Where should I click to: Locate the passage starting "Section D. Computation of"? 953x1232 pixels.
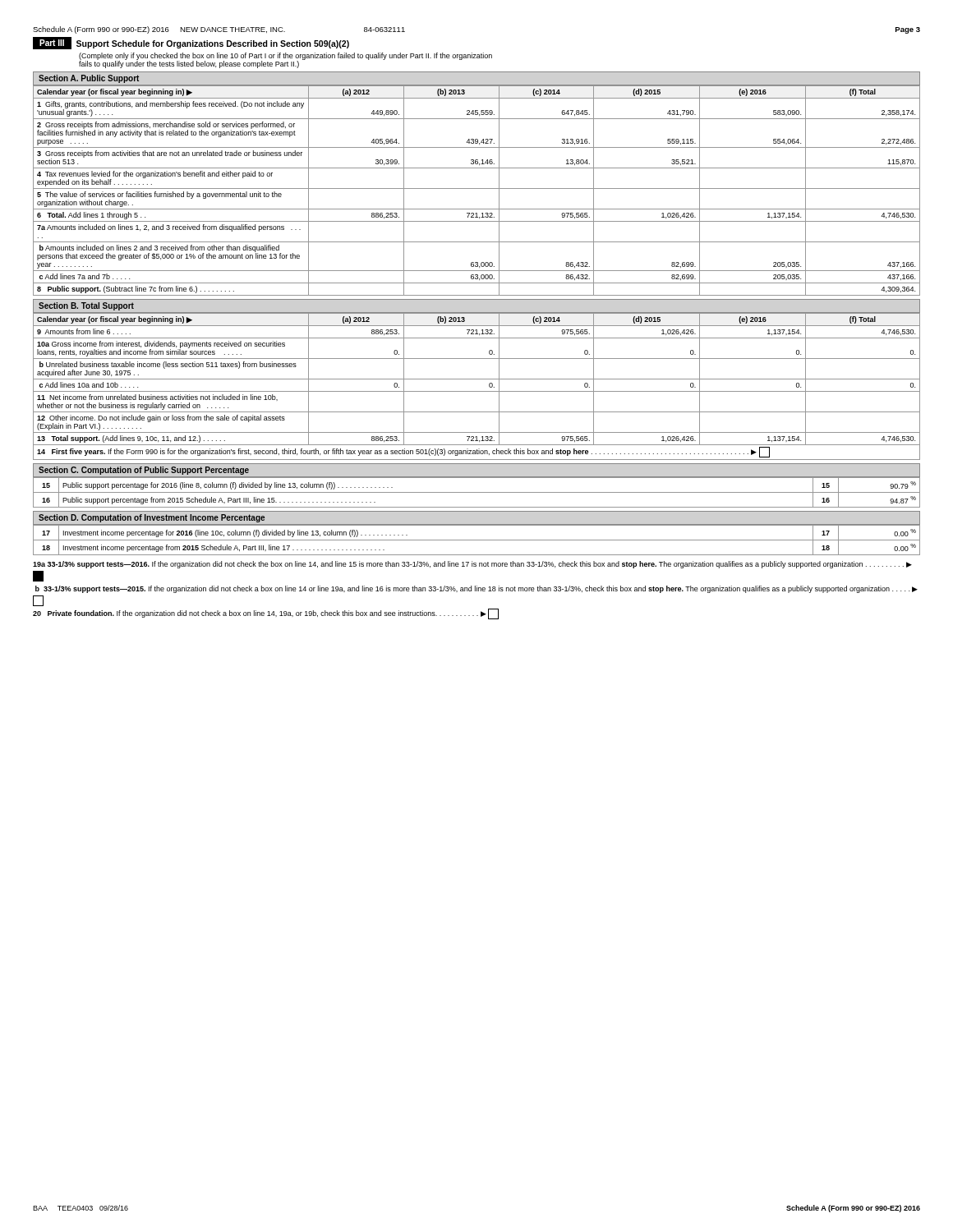click(x=152, y=518)
